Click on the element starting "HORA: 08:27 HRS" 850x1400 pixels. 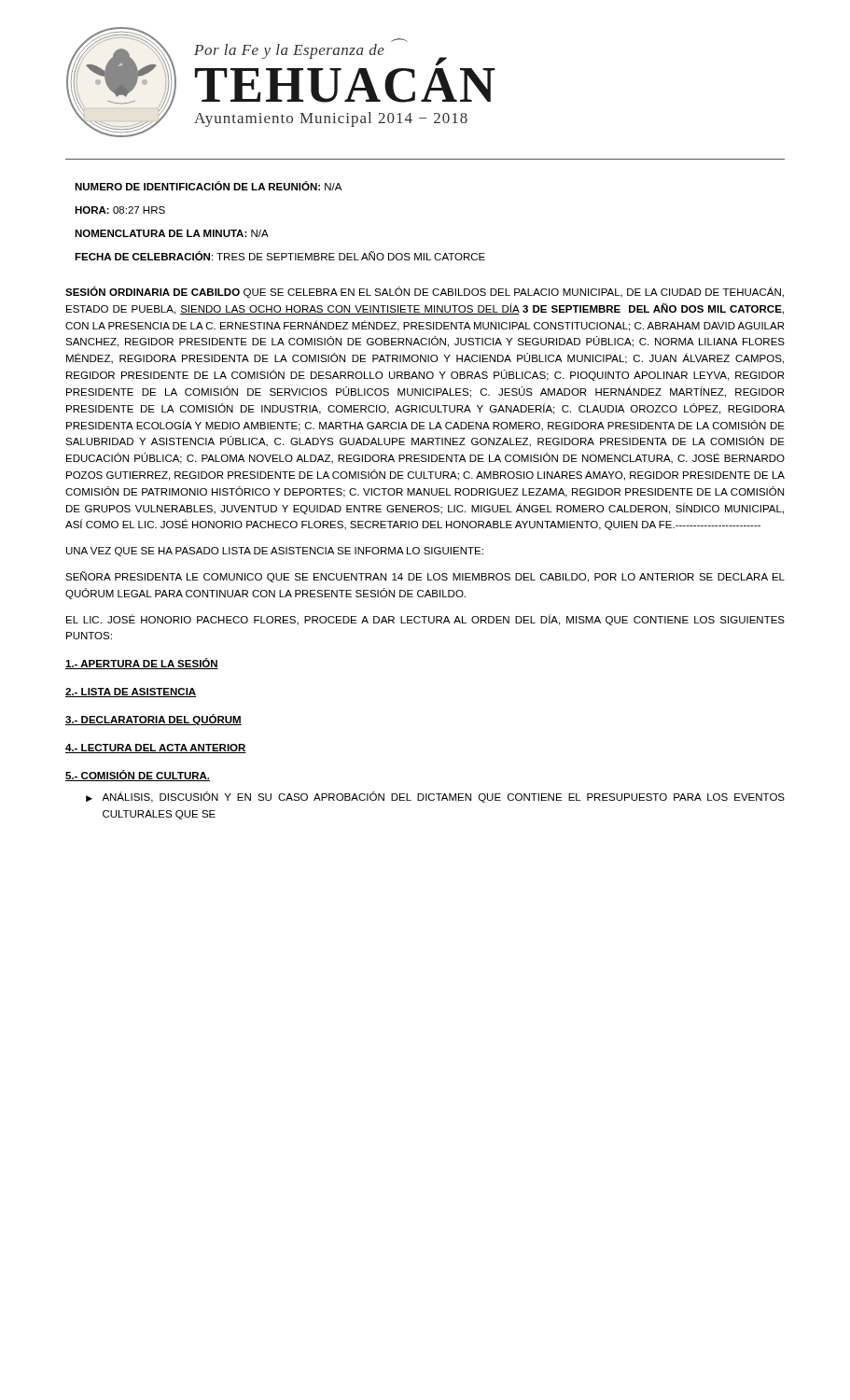coord(120,210)
